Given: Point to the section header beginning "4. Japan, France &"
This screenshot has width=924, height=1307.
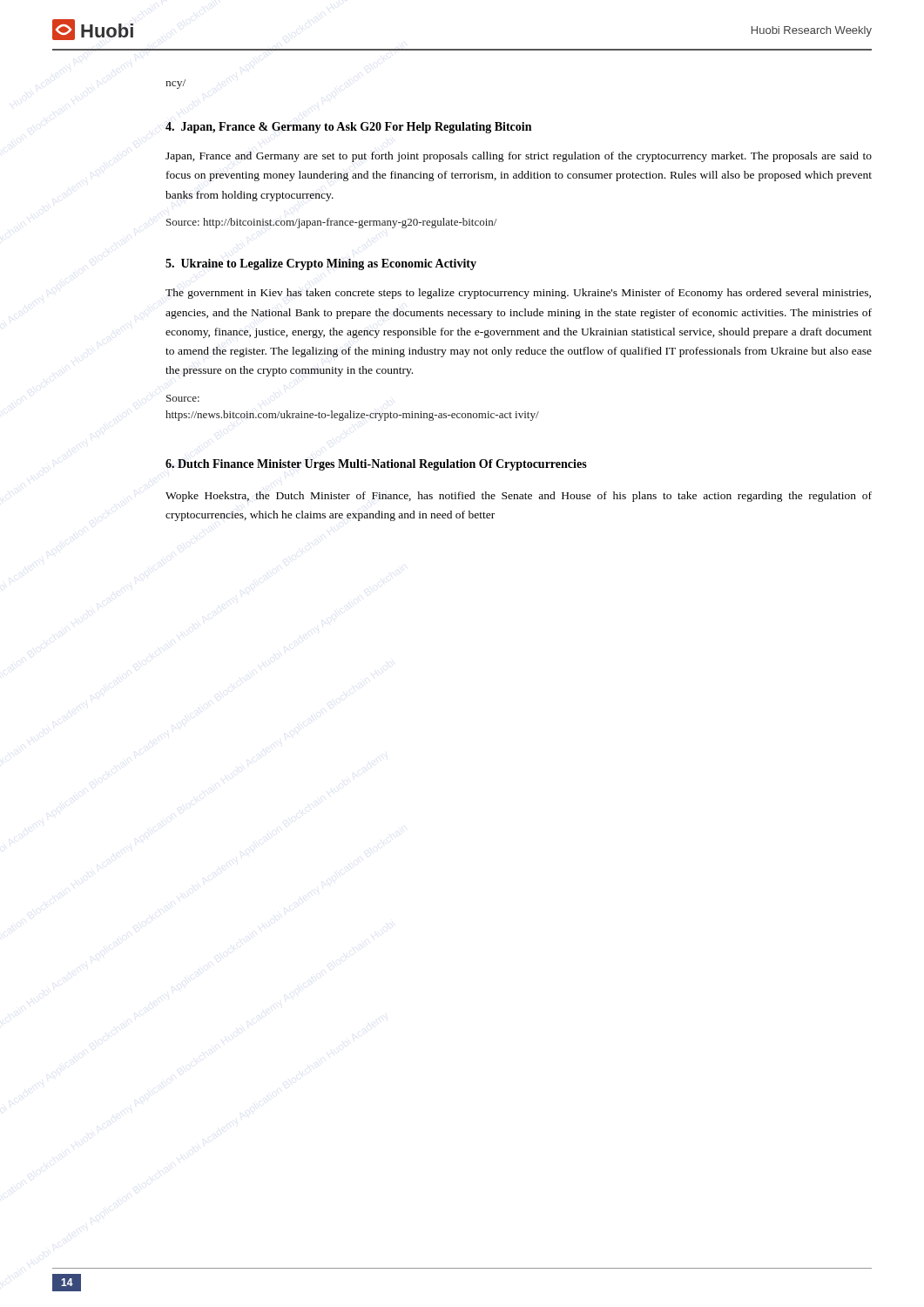Looking at the screenshot, I should tap(349, 127).
